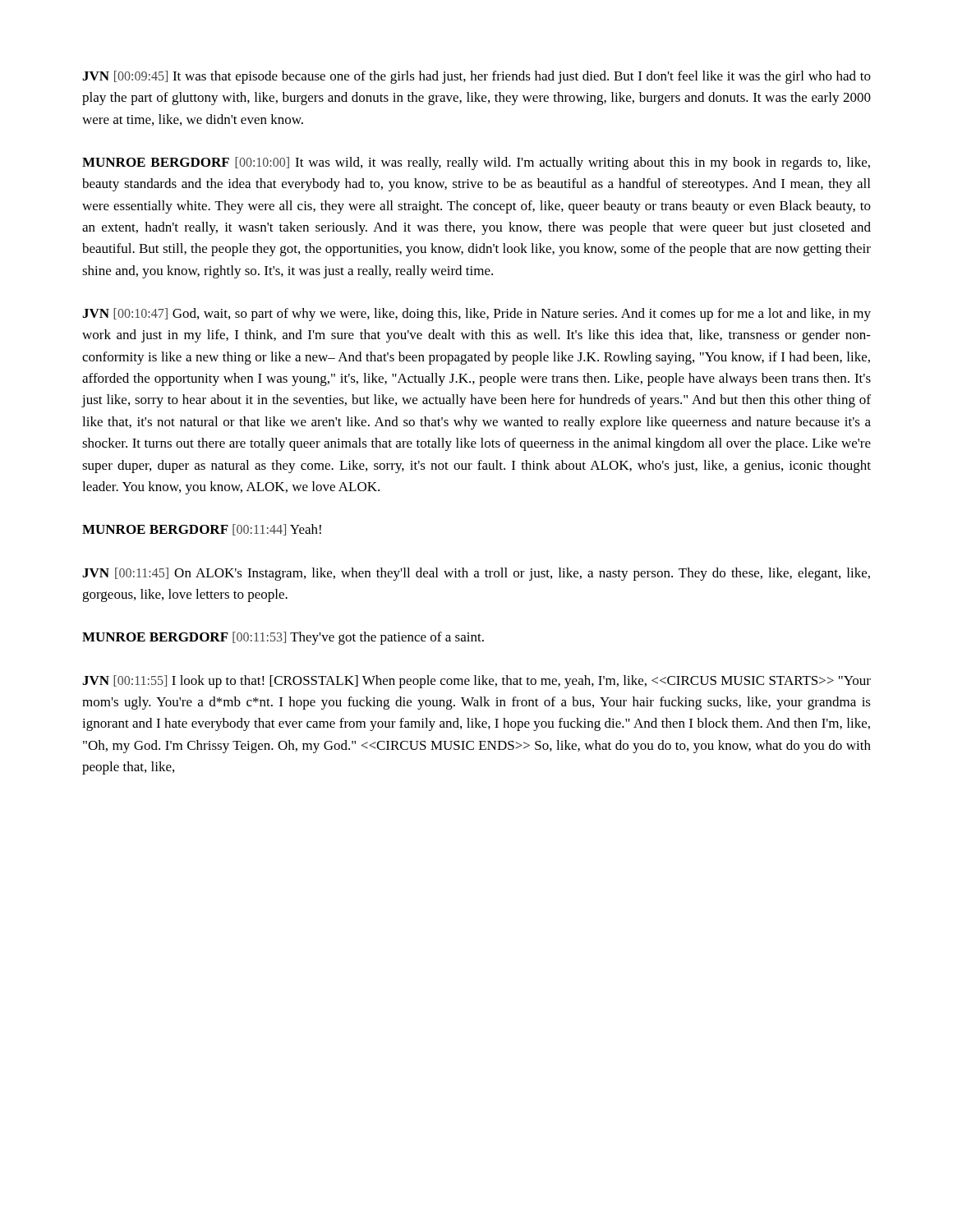953x1232 pixels.
Task: Where is the passage that starts "MUNROE BERGDORF [00:11:53] They've"?
Action: (x=476, y=638)
